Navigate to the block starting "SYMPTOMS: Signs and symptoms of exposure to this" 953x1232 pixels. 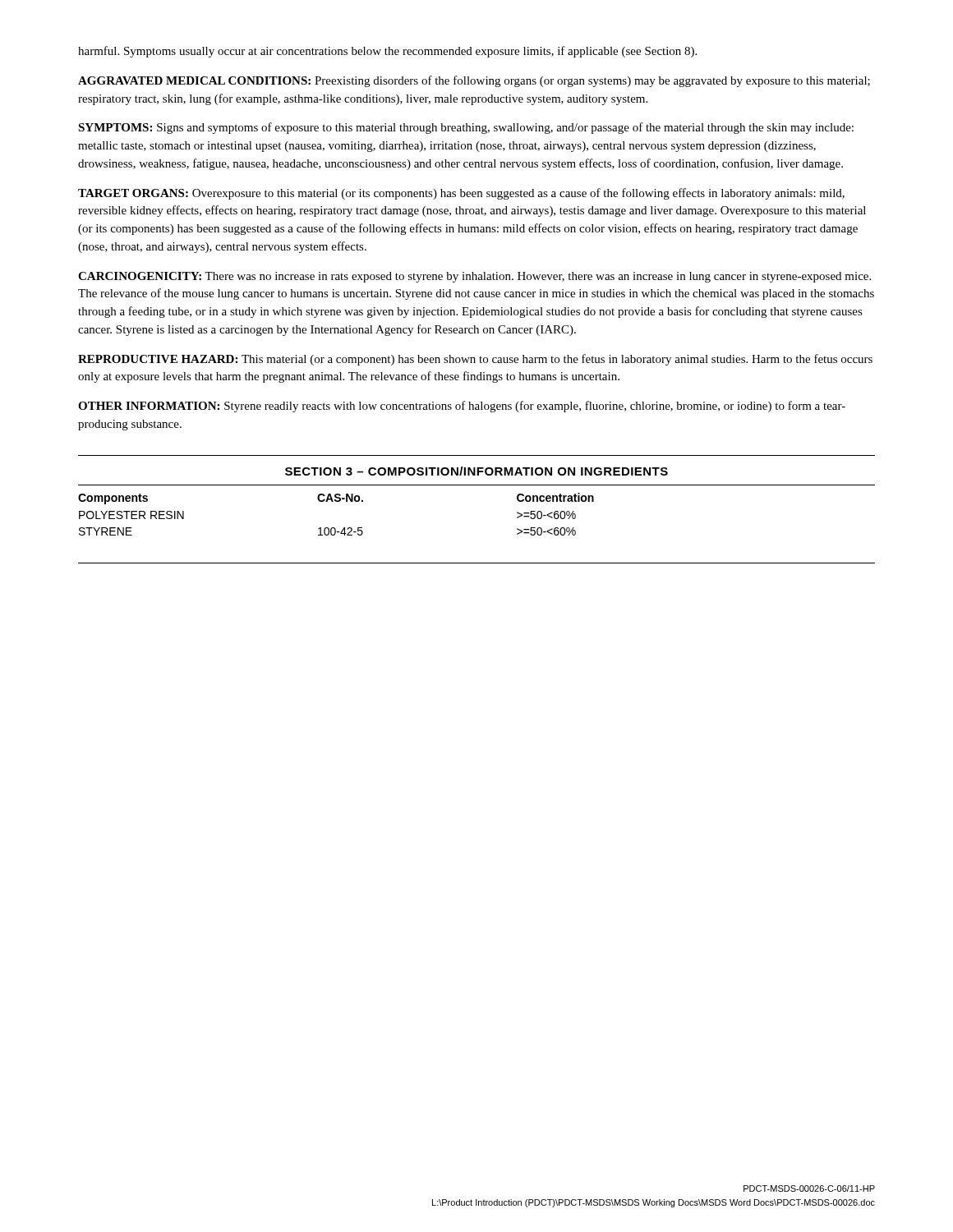[x=466, y=145]
